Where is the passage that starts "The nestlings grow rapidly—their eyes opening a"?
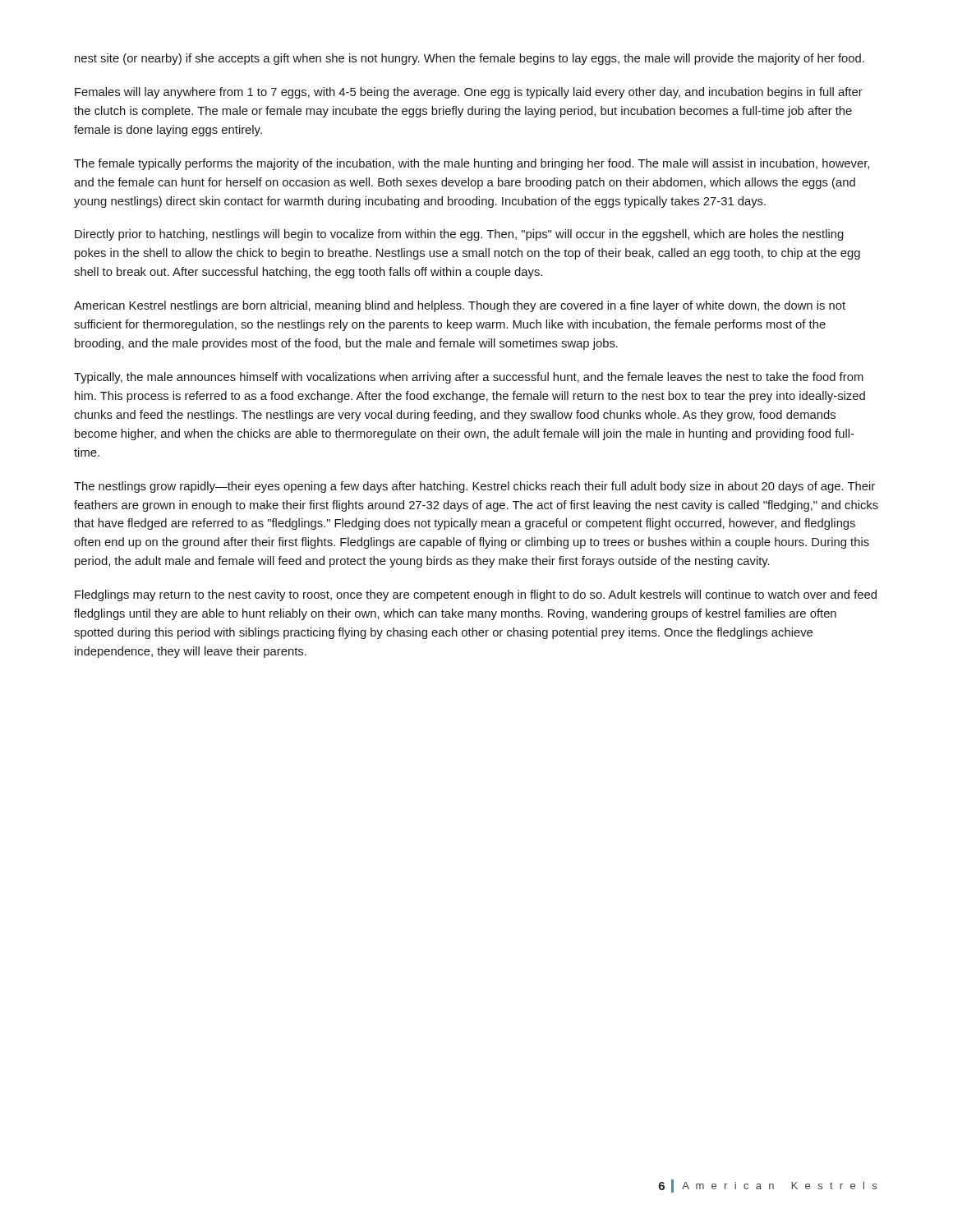This screenshot has width=953, height=1232. pos(476,524)
